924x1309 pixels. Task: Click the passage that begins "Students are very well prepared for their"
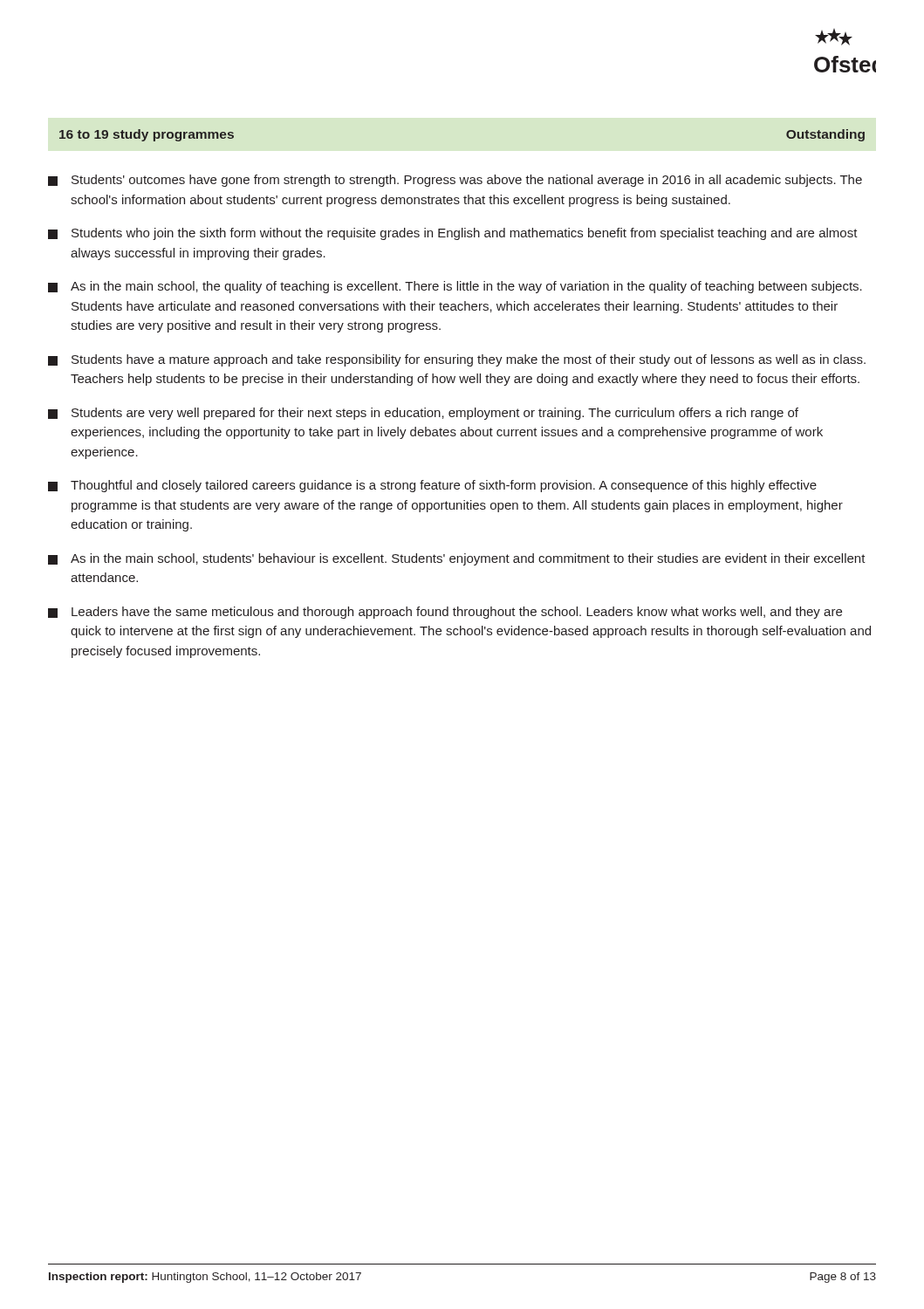pos(462,432)
